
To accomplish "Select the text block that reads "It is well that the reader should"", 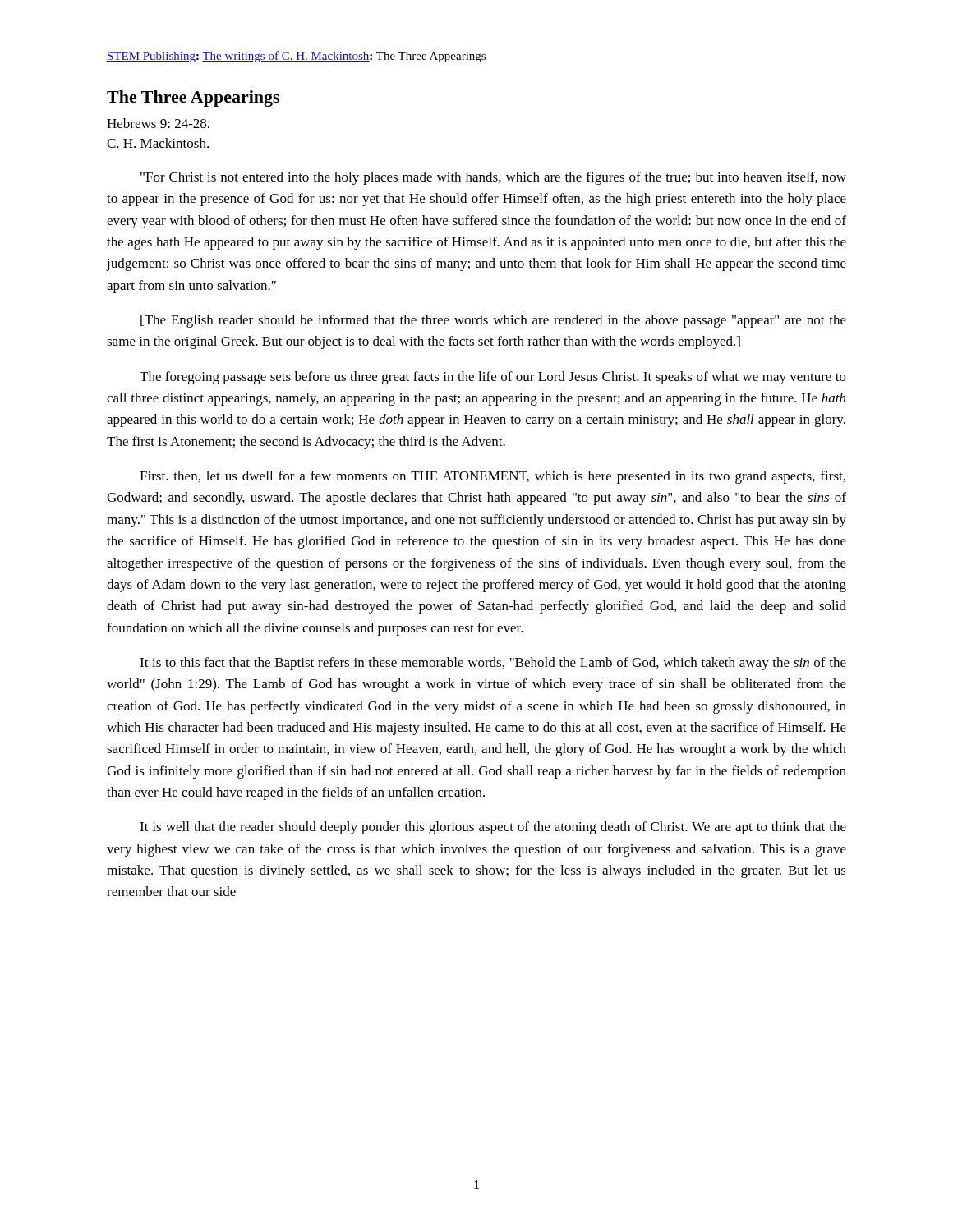I will click(476, 859).
